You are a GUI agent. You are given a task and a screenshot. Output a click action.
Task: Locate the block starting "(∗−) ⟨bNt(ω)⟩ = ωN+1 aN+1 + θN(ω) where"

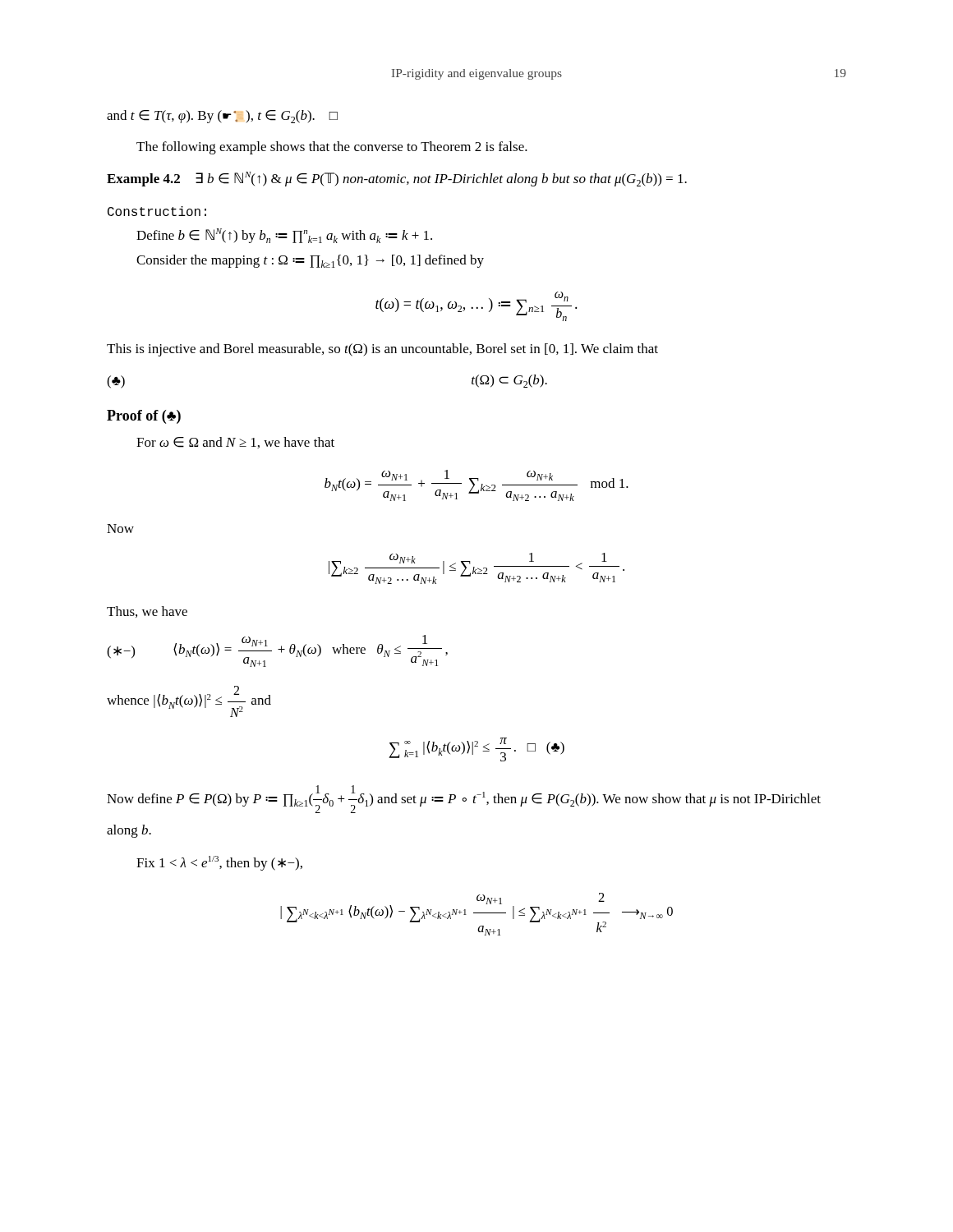[277, 651]
